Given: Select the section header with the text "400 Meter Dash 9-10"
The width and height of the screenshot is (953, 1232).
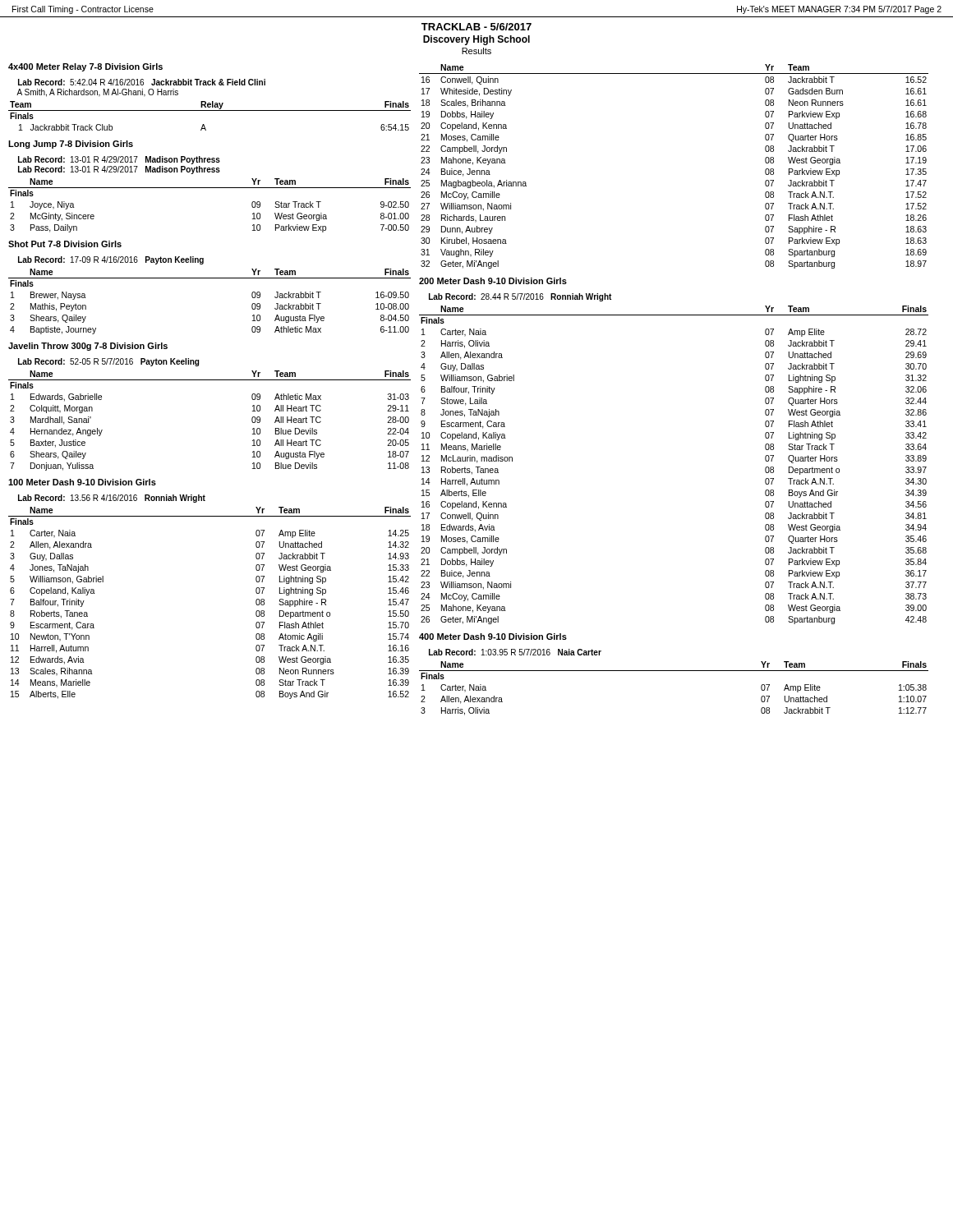Looking at the screenshot, I should pos(493,637).
